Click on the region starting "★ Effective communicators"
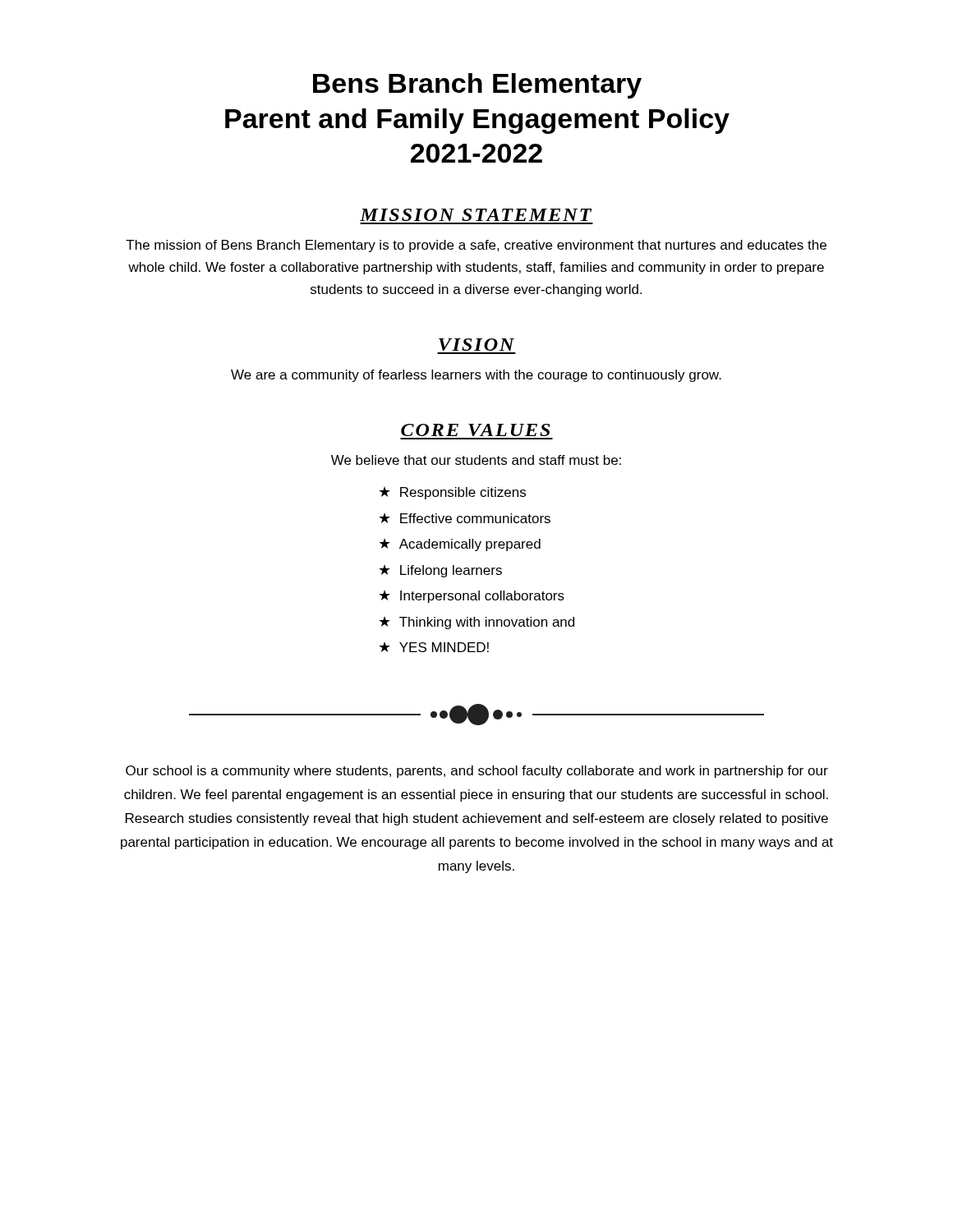The image size is (953, 1232). pos(464,519)
